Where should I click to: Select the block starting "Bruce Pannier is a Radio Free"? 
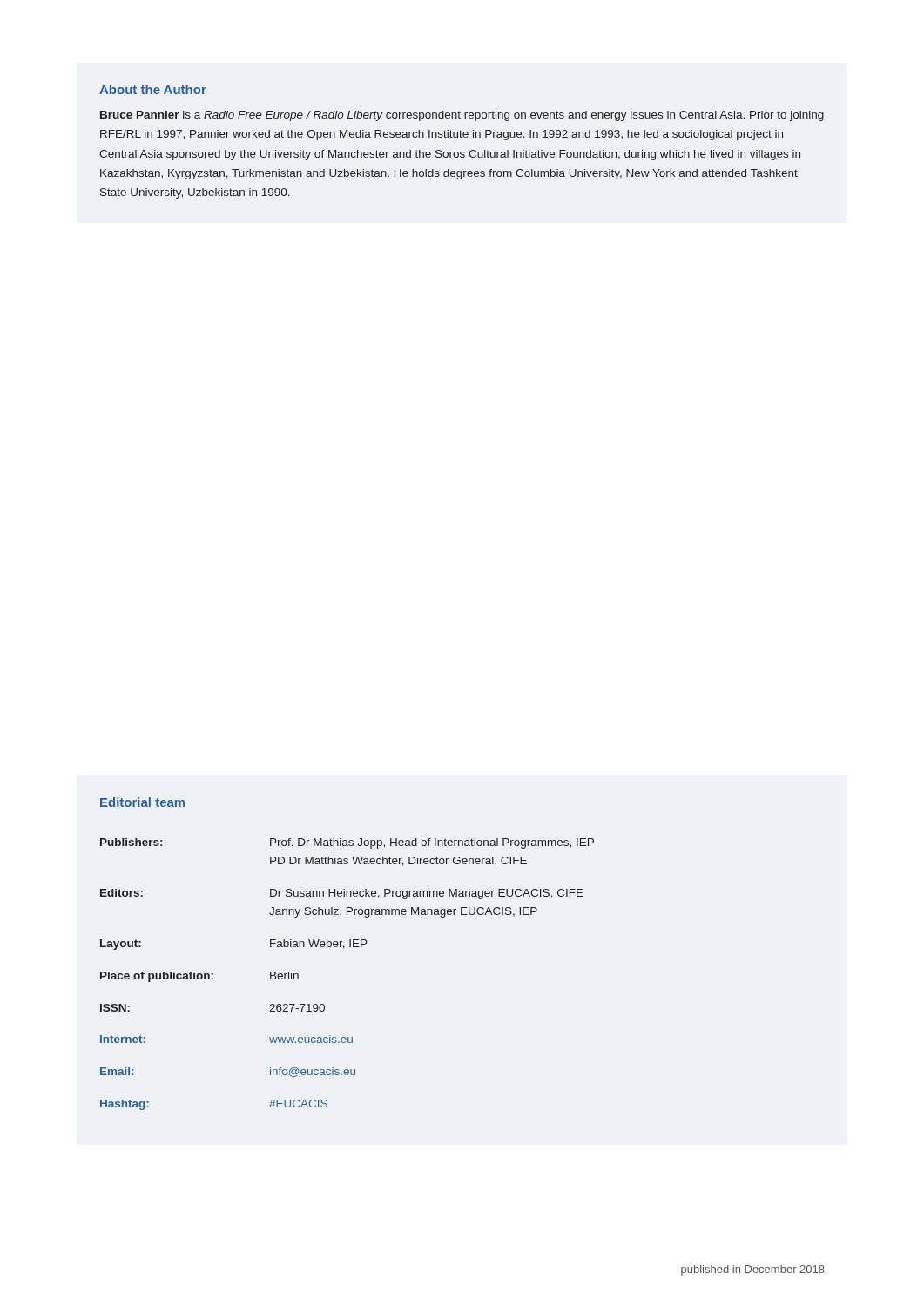tap(462, 153)
